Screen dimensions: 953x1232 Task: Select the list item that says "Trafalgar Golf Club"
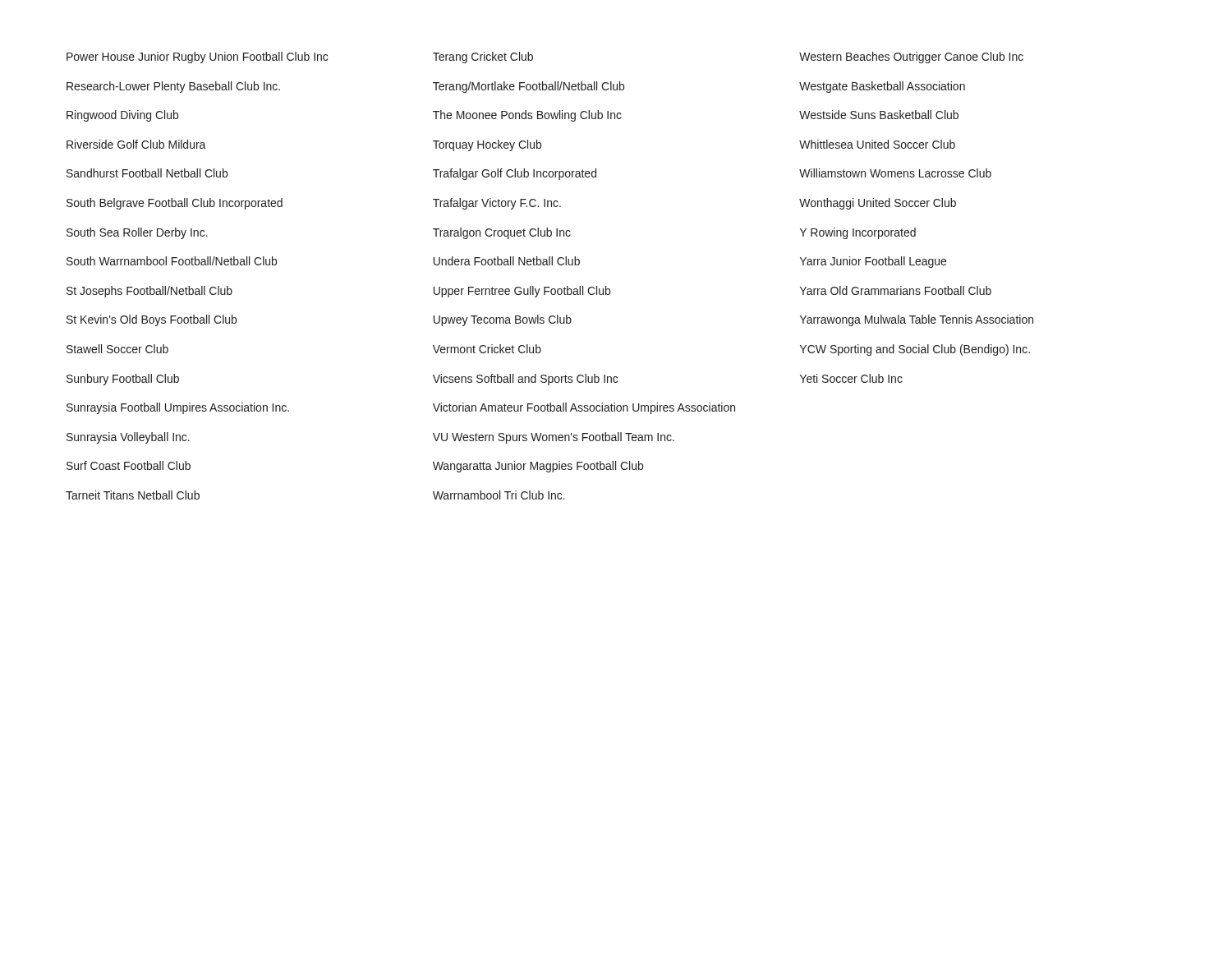tap(515, 174)
